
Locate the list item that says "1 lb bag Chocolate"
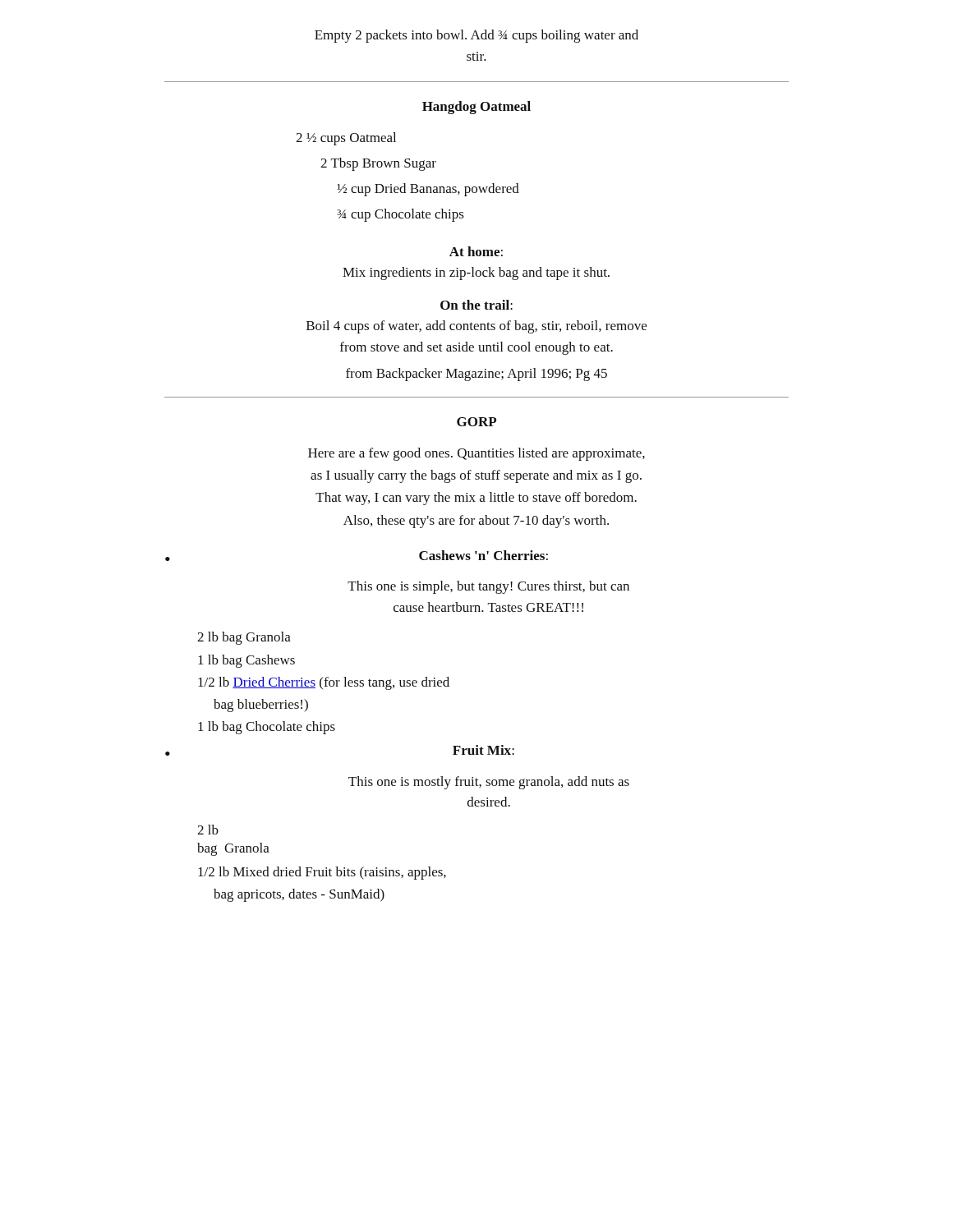click(x=266, y=727)
